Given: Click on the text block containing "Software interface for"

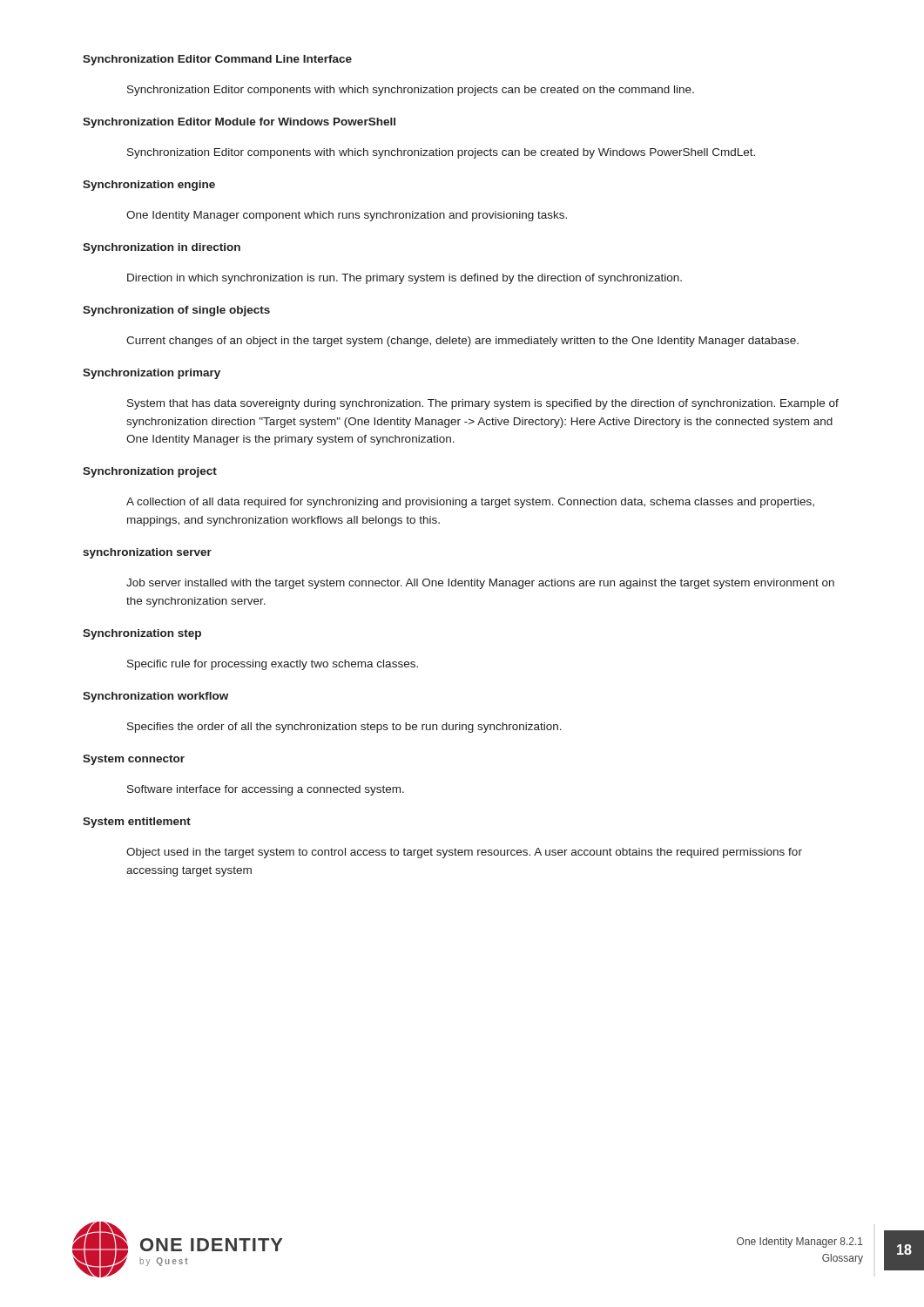Looking at the screenshot, I should coord(266,790).
